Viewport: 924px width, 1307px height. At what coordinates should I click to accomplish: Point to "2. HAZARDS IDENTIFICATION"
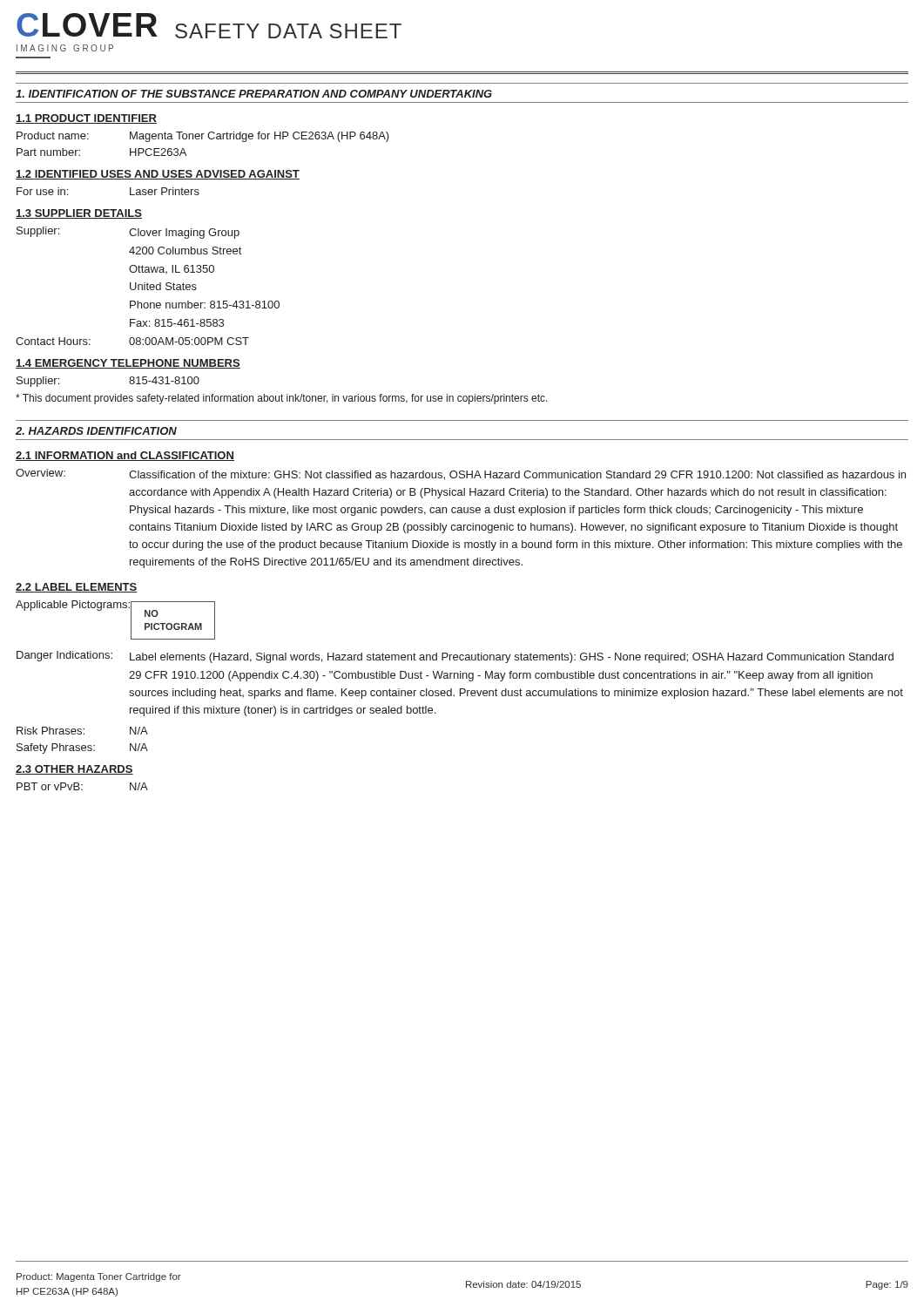[x=96, y=431]
